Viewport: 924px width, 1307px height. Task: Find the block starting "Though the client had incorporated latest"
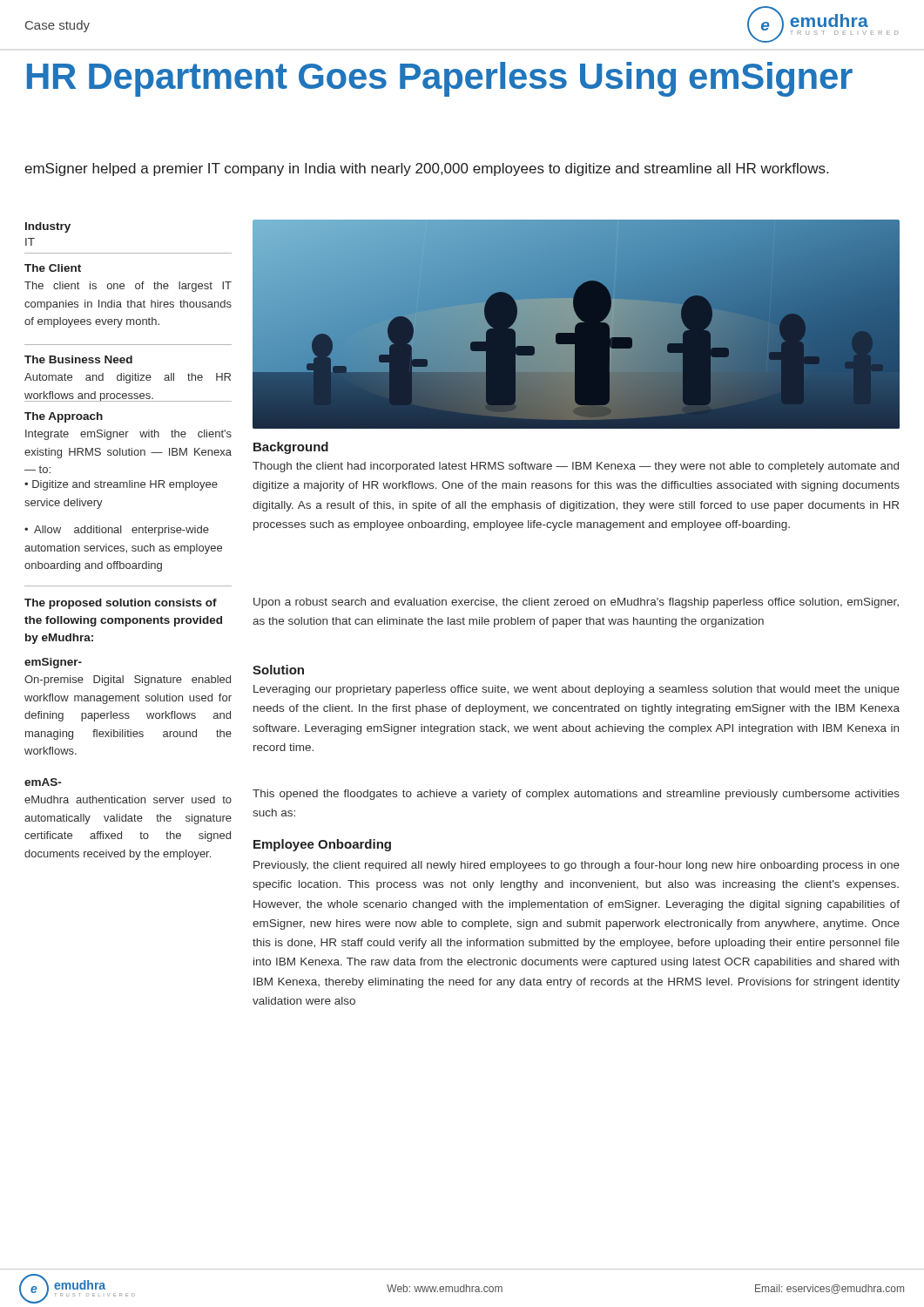(576, 495)
